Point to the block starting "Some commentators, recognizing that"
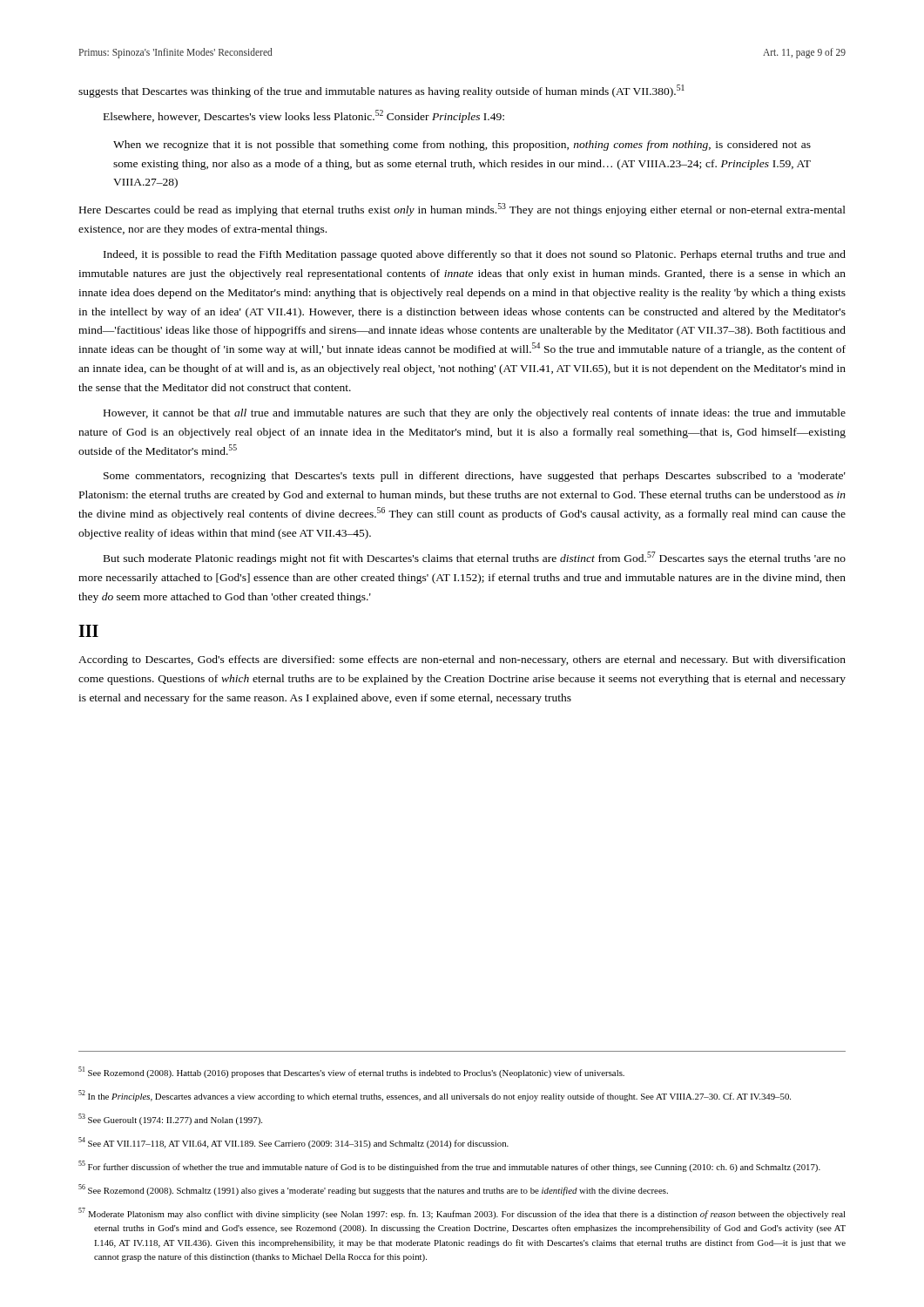924x1307 pixels. tap(462, 505)
